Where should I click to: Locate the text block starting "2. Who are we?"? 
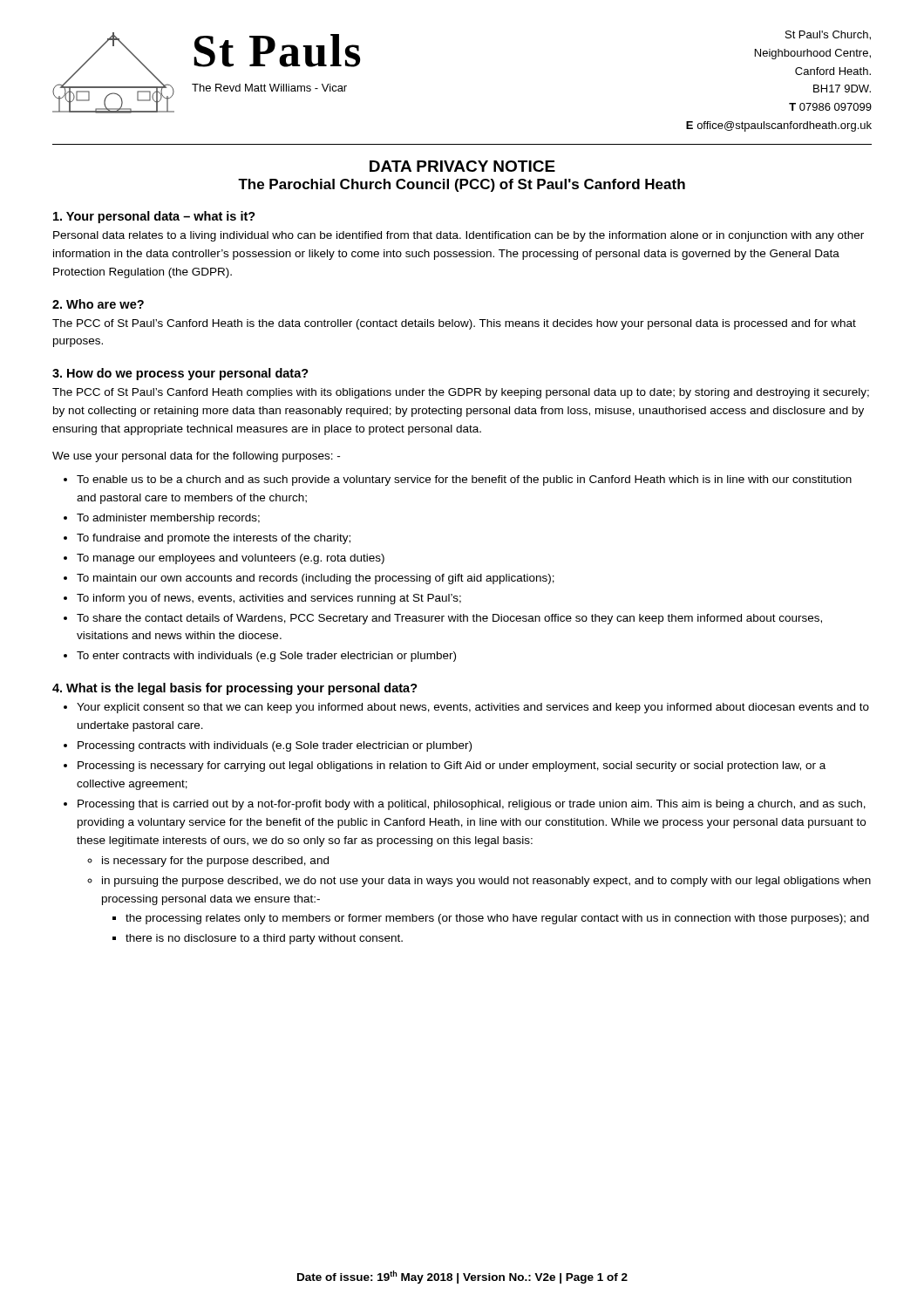(x=98, y=304)
